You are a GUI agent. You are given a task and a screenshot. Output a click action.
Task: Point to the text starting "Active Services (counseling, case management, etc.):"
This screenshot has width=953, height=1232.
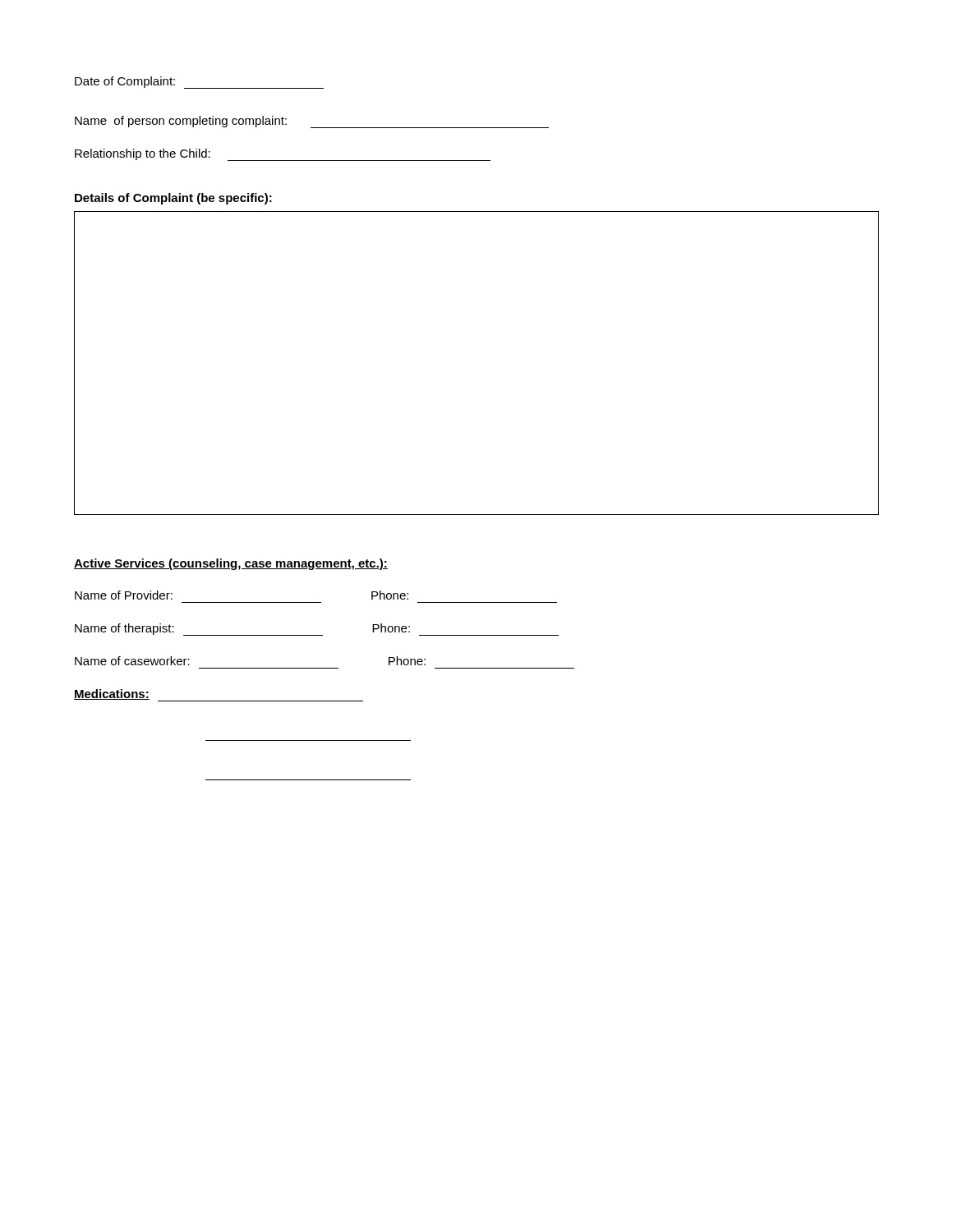231,563
